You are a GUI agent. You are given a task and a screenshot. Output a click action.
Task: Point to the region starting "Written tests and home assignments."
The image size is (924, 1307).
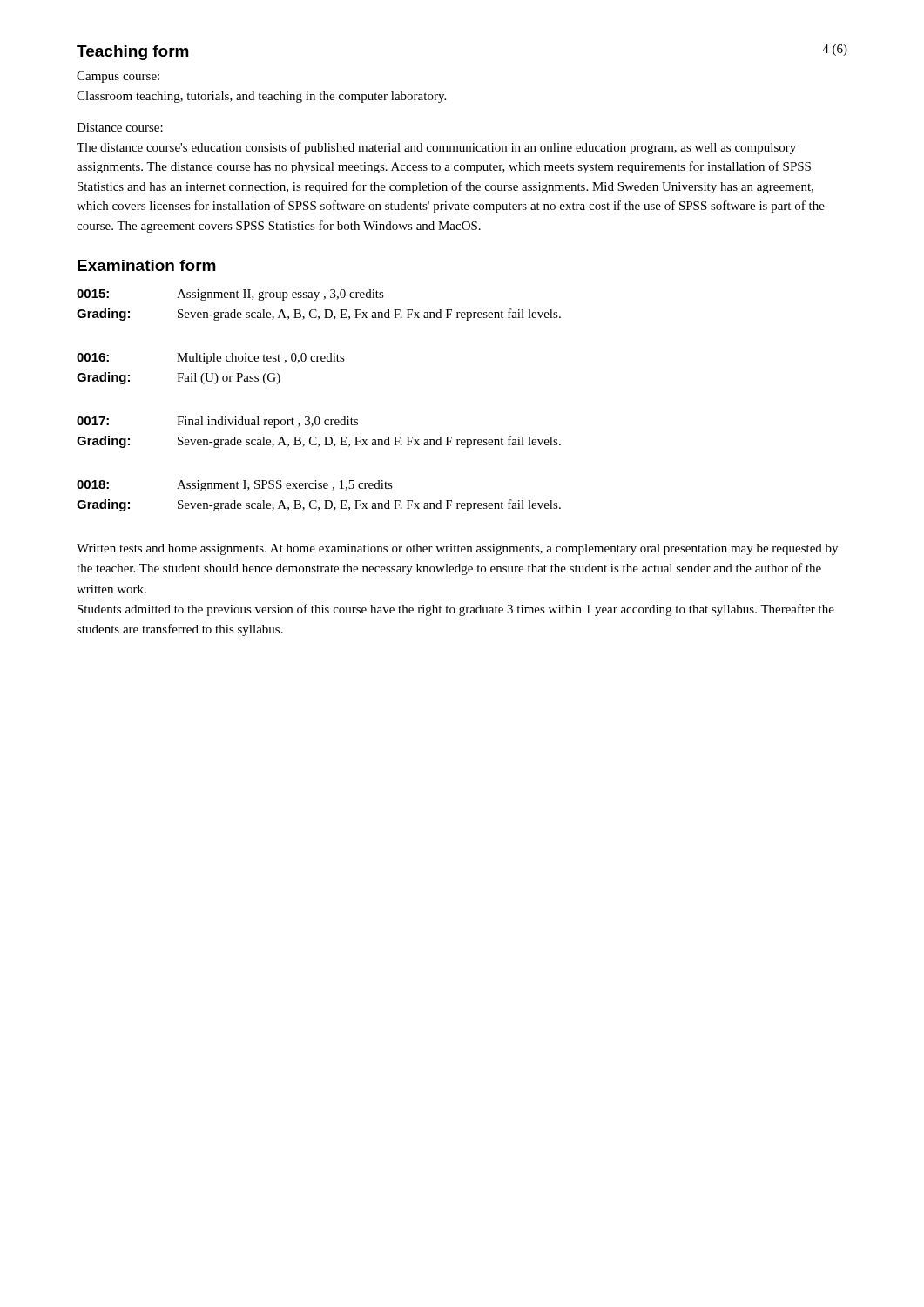[x=457, y=549]
